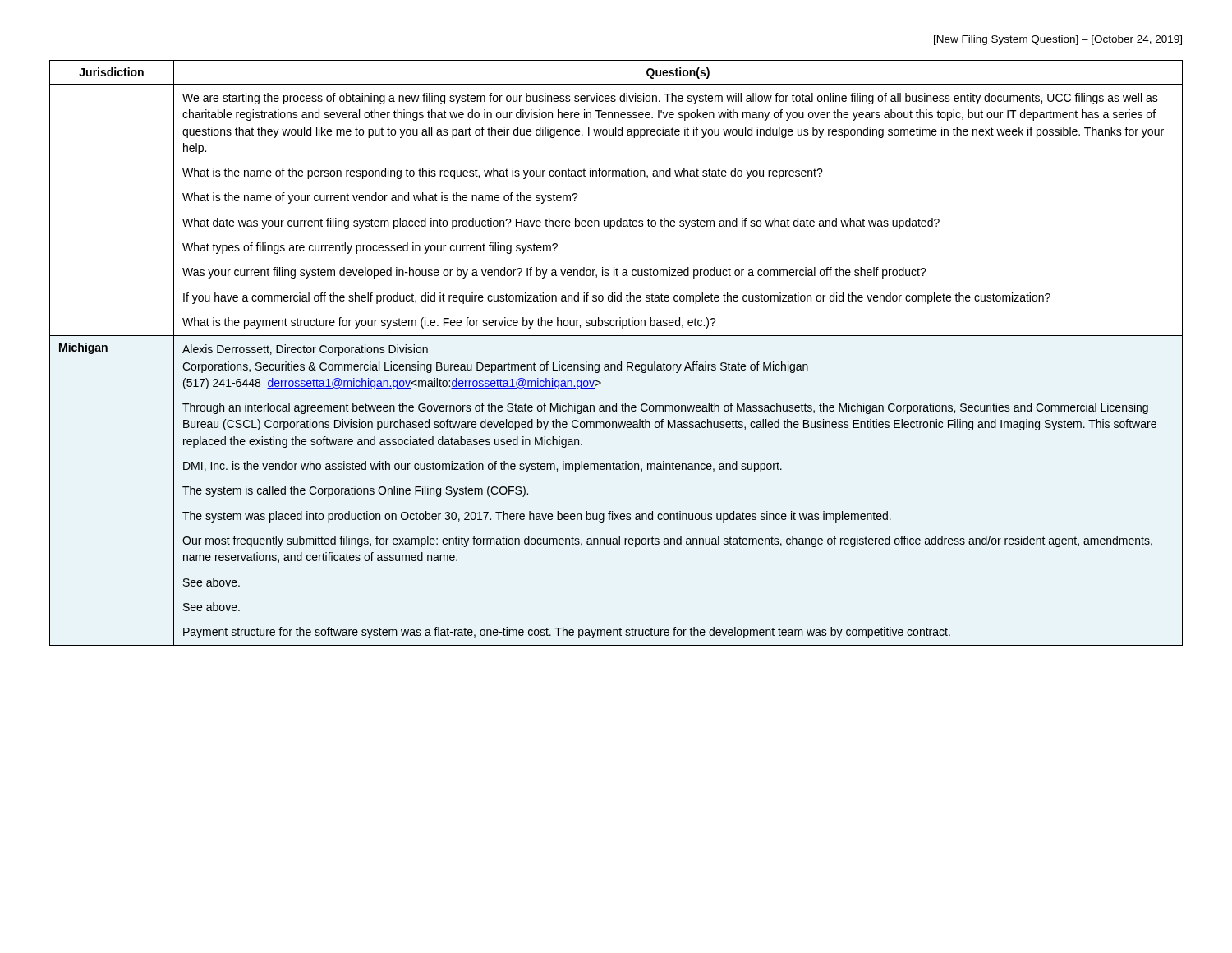Find the table that mentions "Alexis Derrossett, Director Corporations Division"
The height and width of the screenshot is (953, 1232).
click(x=616, y=353)
